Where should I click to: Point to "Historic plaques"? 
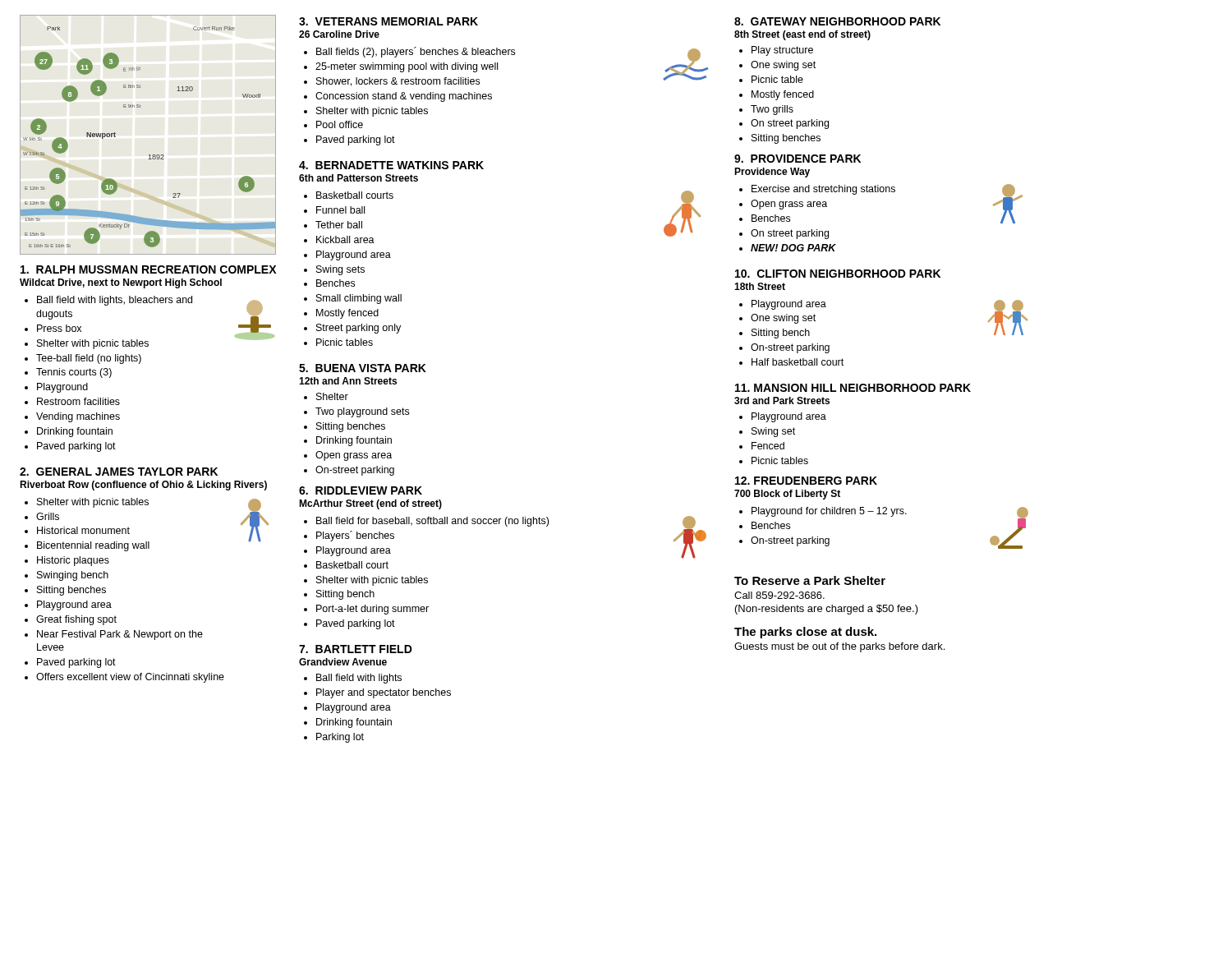(73, 560)
